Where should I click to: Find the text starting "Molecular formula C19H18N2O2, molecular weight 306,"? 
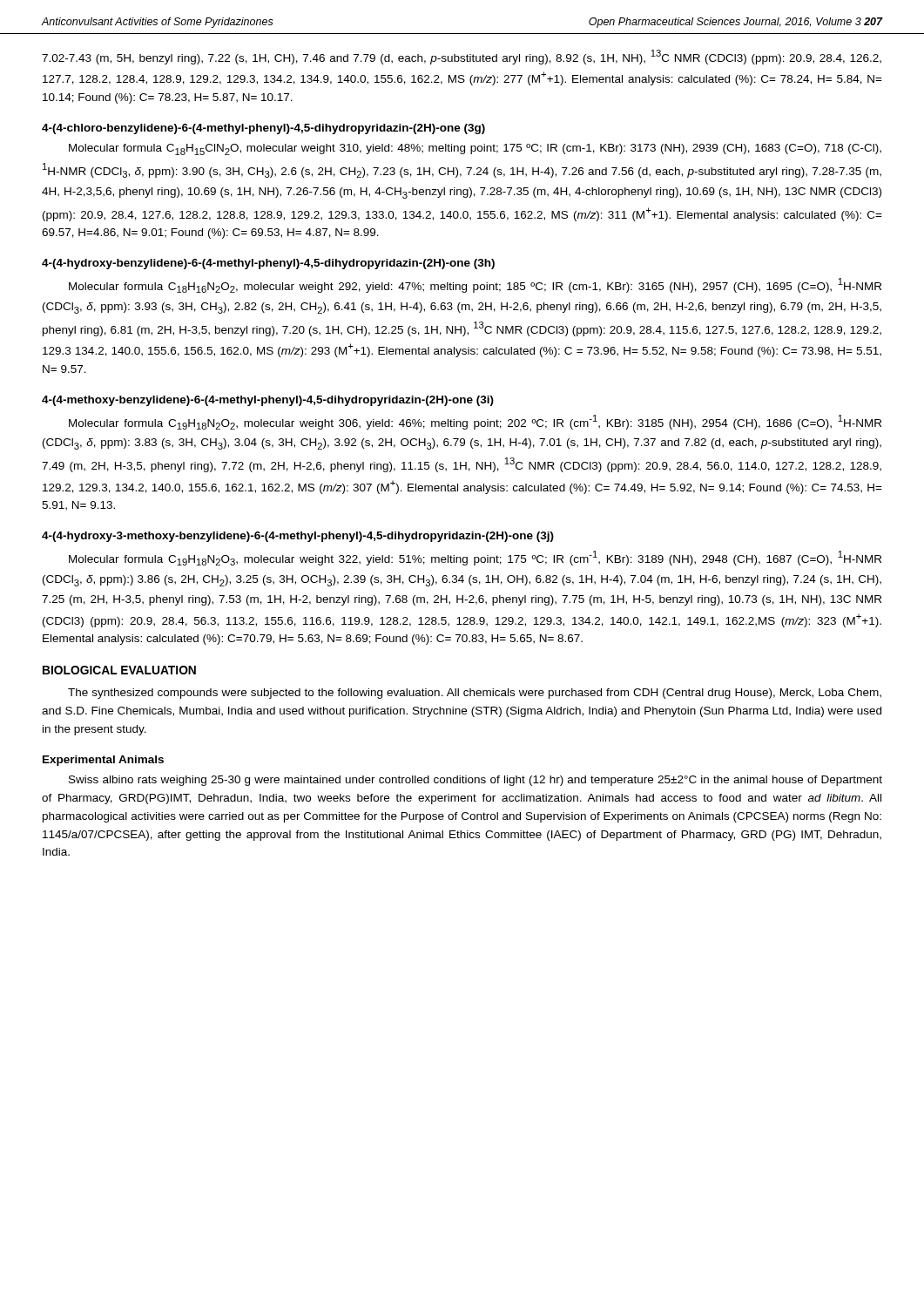tap(462, 462)
